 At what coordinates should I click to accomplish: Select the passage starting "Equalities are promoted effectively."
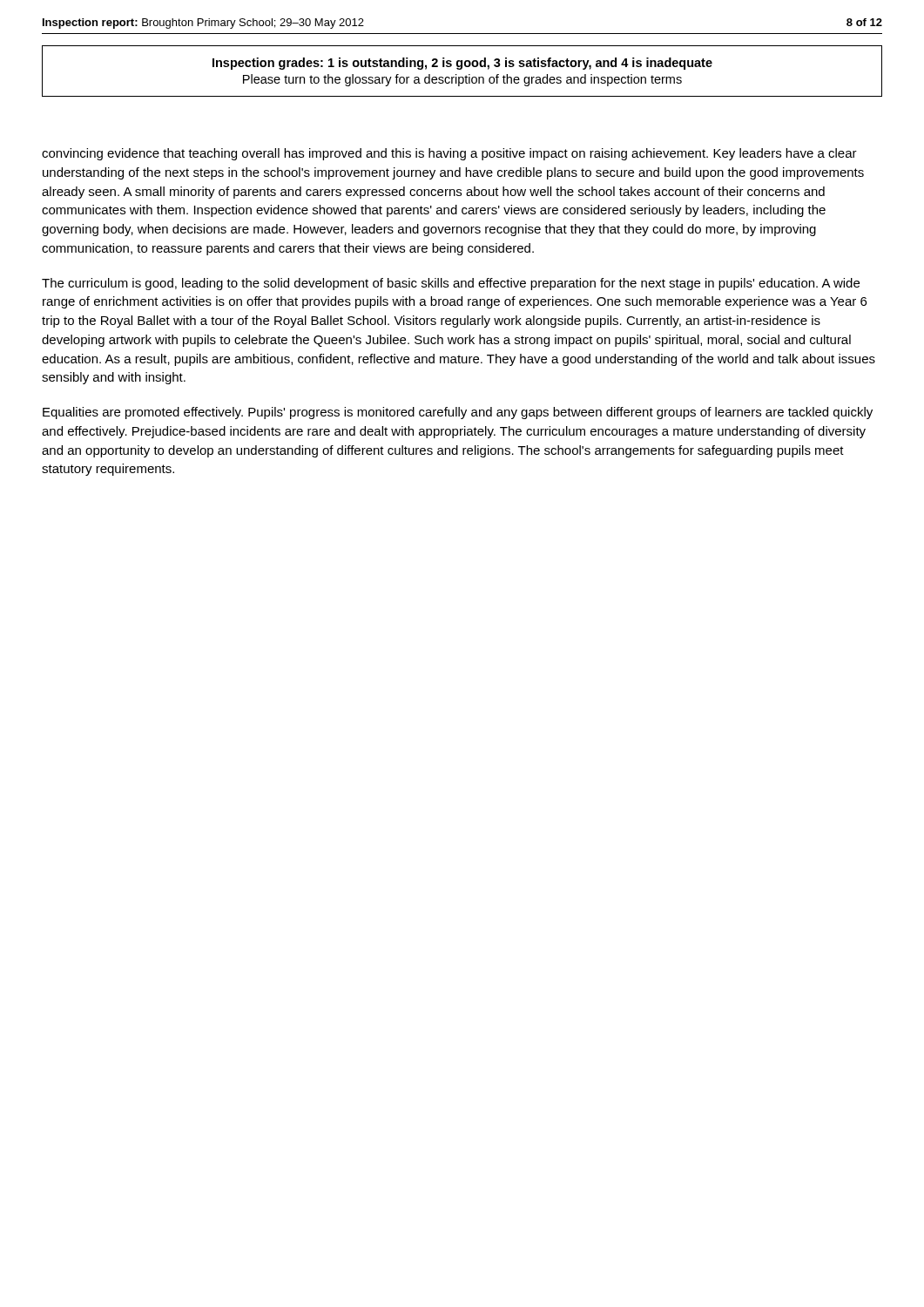tap(462, 440)
